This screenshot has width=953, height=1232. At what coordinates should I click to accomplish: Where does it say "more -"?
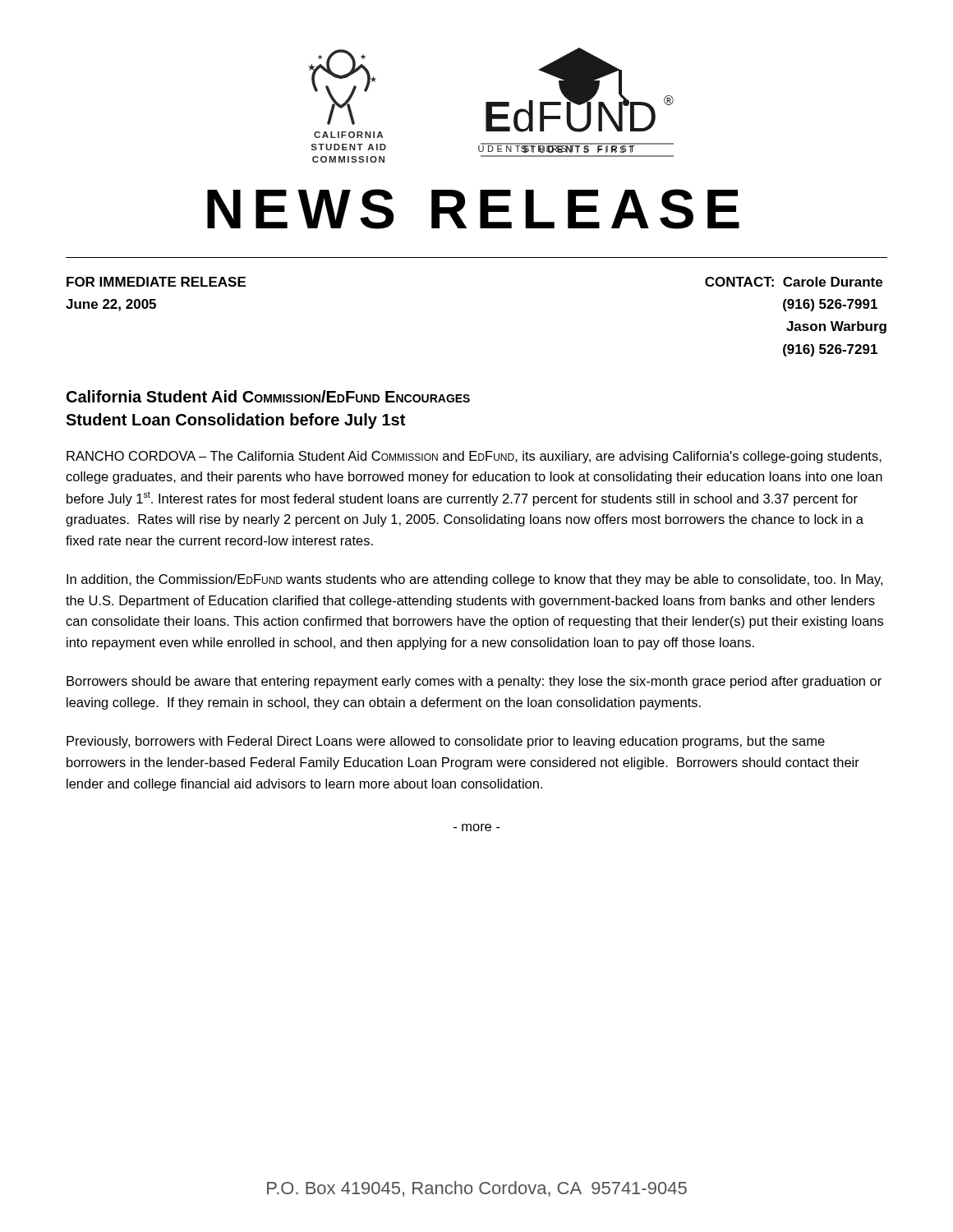point(476,826)
